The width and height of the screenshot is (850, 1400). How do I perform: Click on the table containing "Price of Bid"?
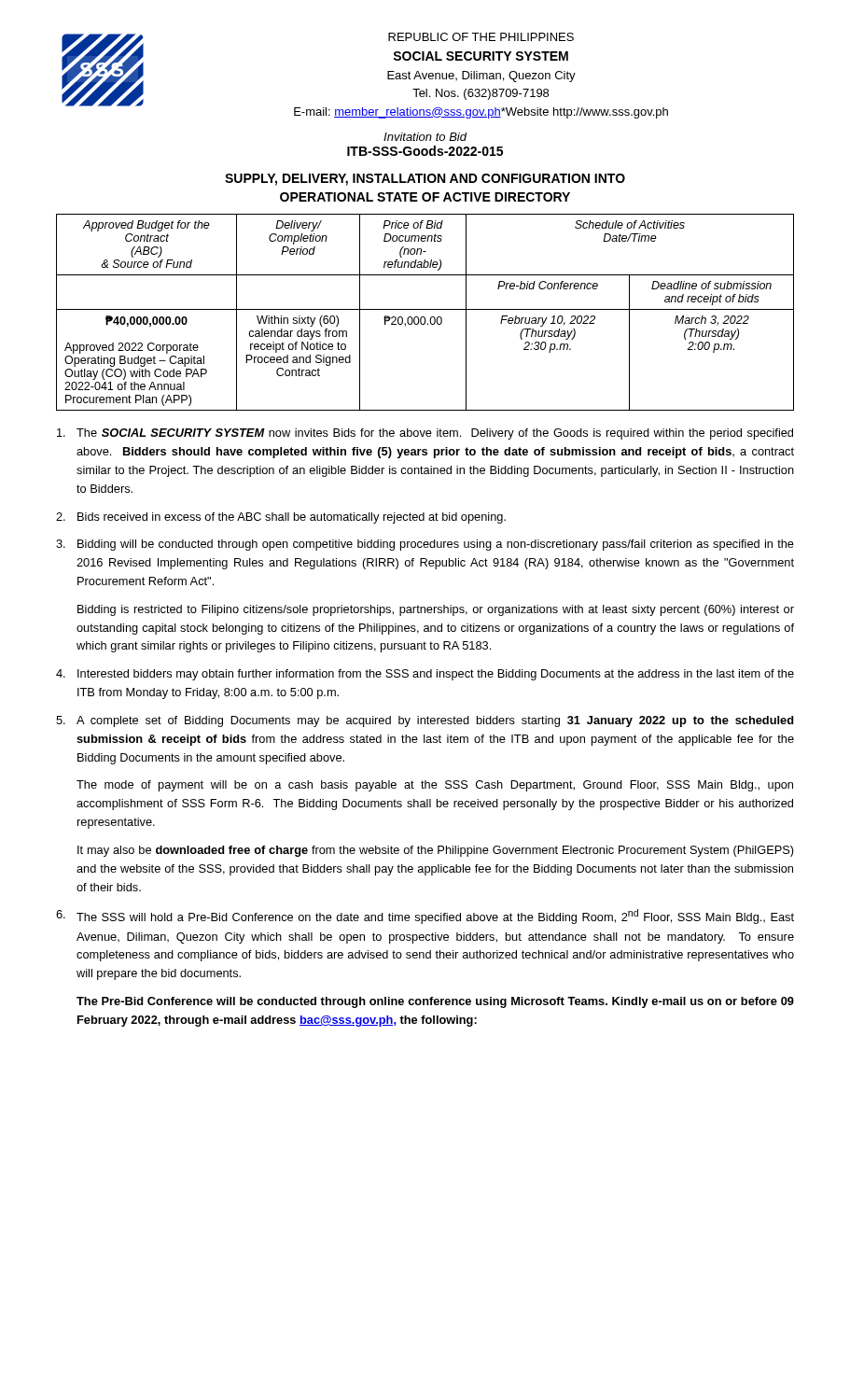425,312
